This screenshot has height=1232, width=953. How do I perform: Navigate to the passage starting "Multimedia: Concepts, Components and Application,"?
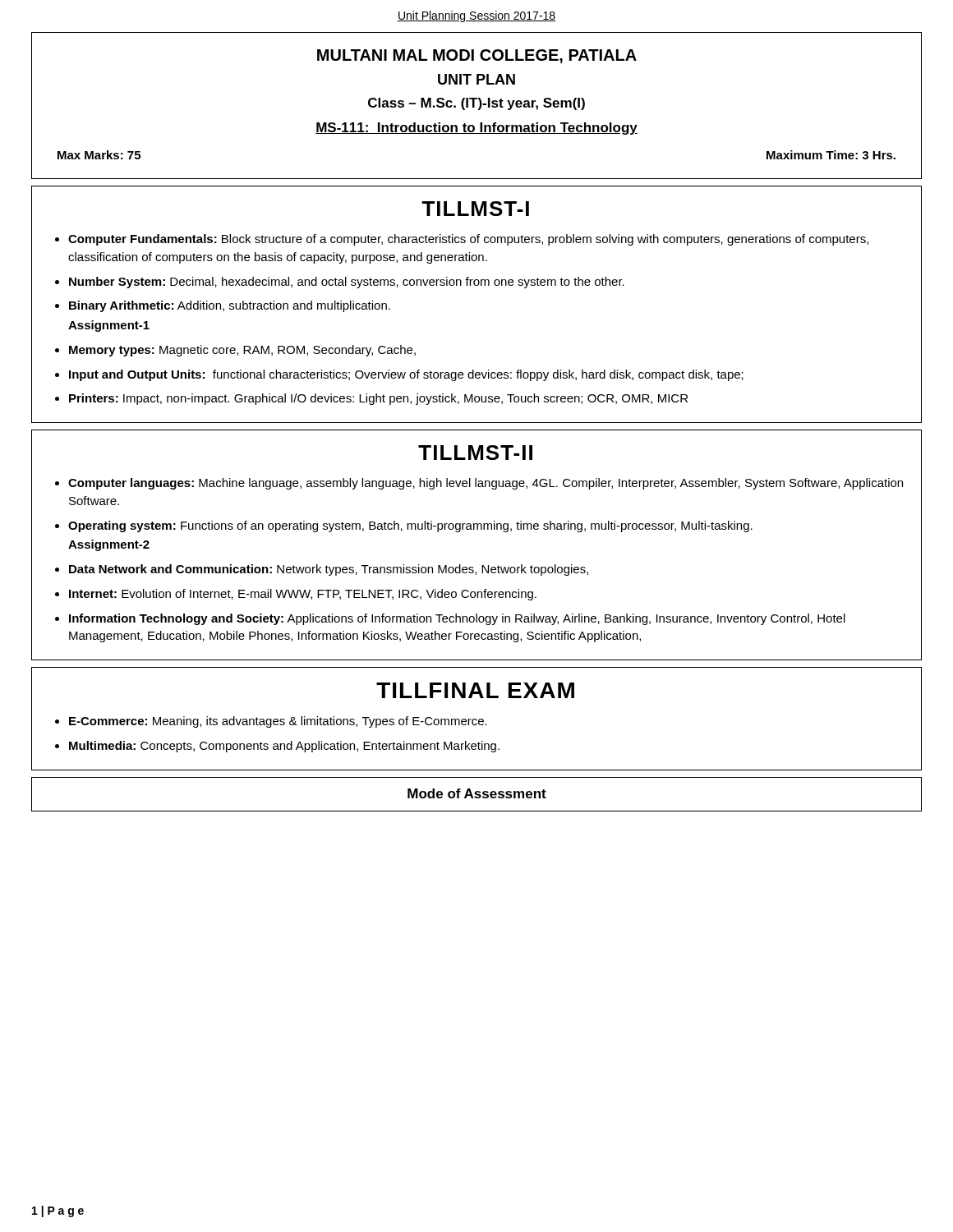click(x=284, y=745)
